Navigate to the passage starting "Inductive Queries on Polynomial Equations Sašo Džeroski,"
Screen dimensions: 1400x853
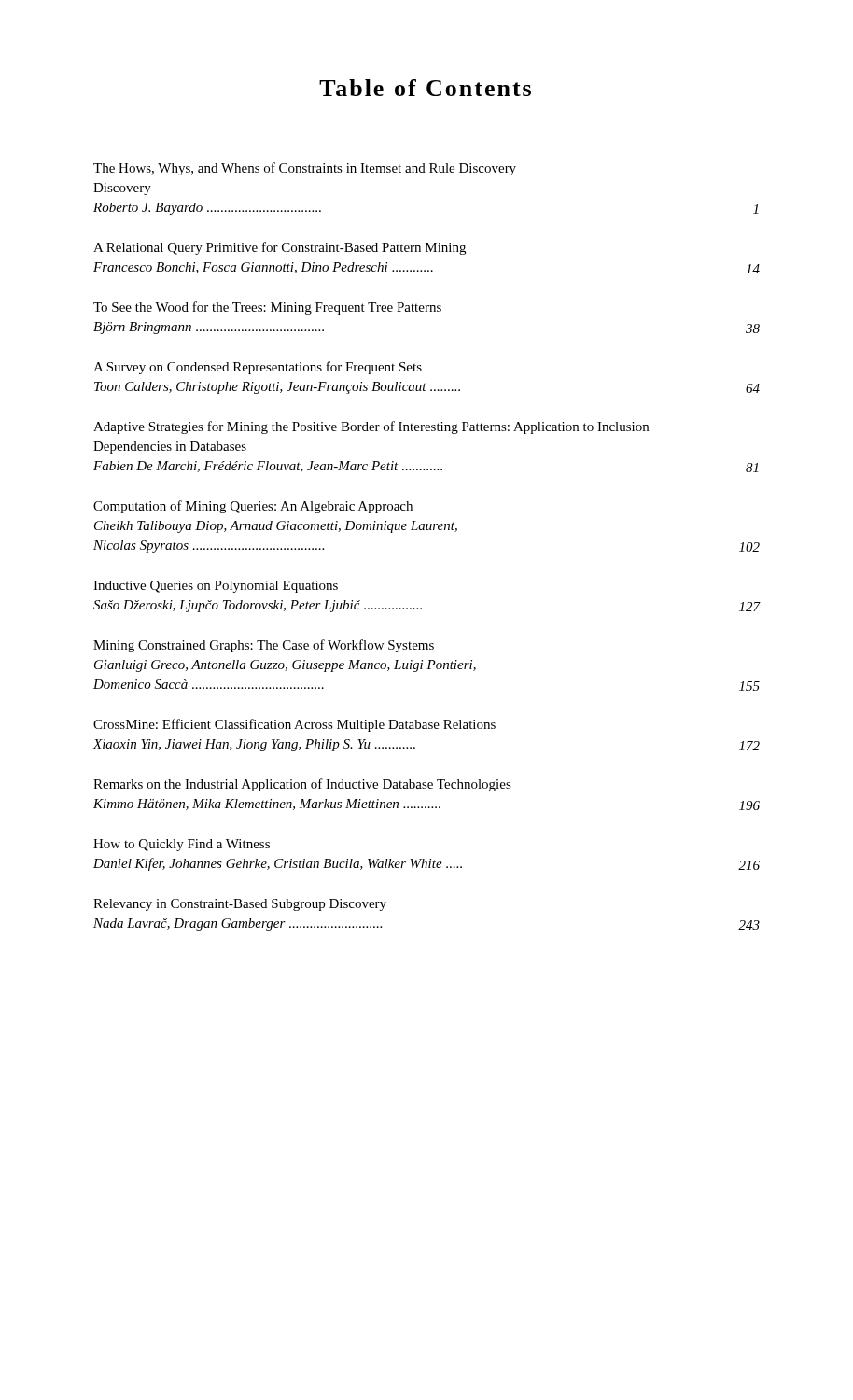coord(216,587)
